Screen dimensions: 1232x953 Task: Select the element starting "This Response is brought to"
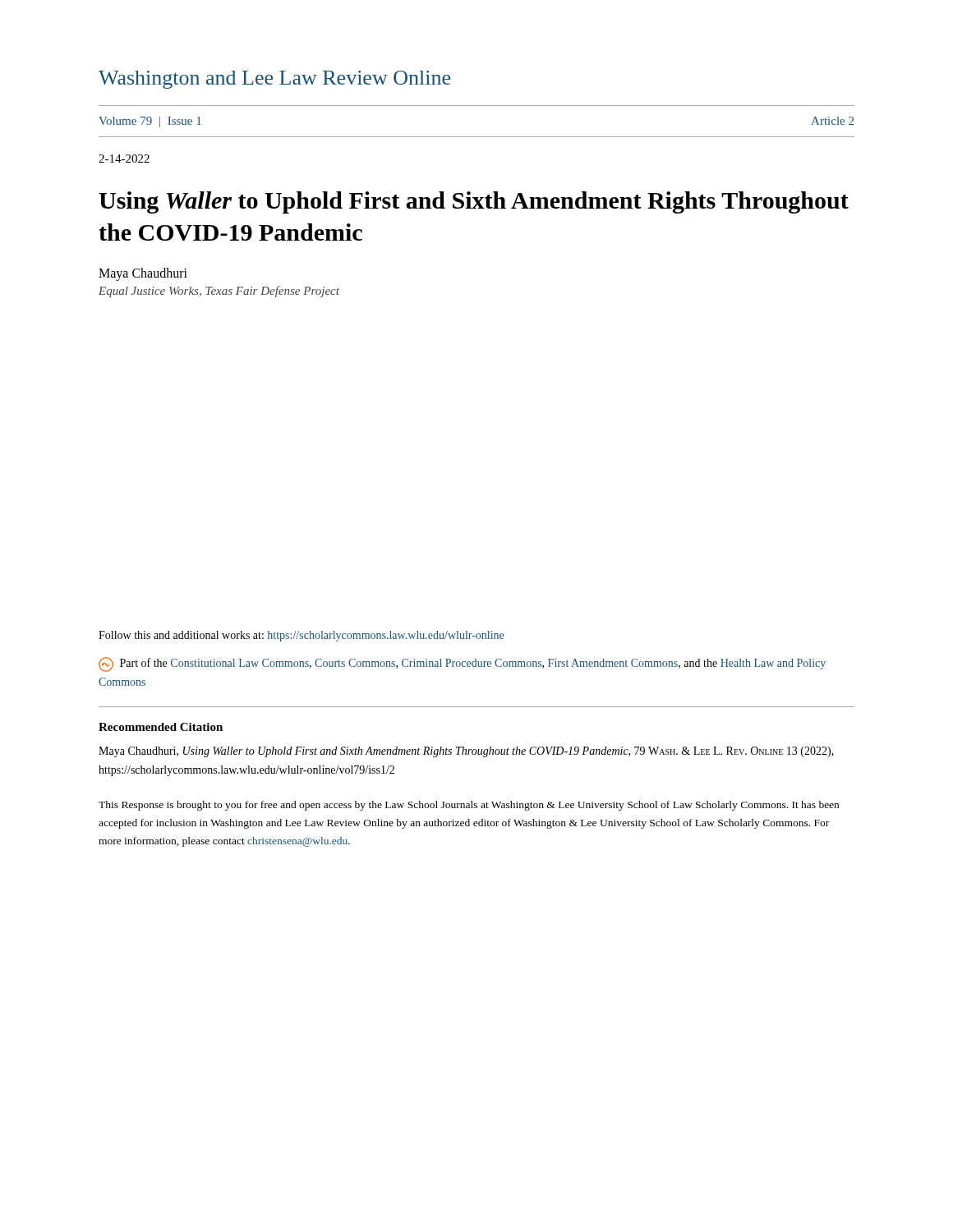[x=476, y=823]
